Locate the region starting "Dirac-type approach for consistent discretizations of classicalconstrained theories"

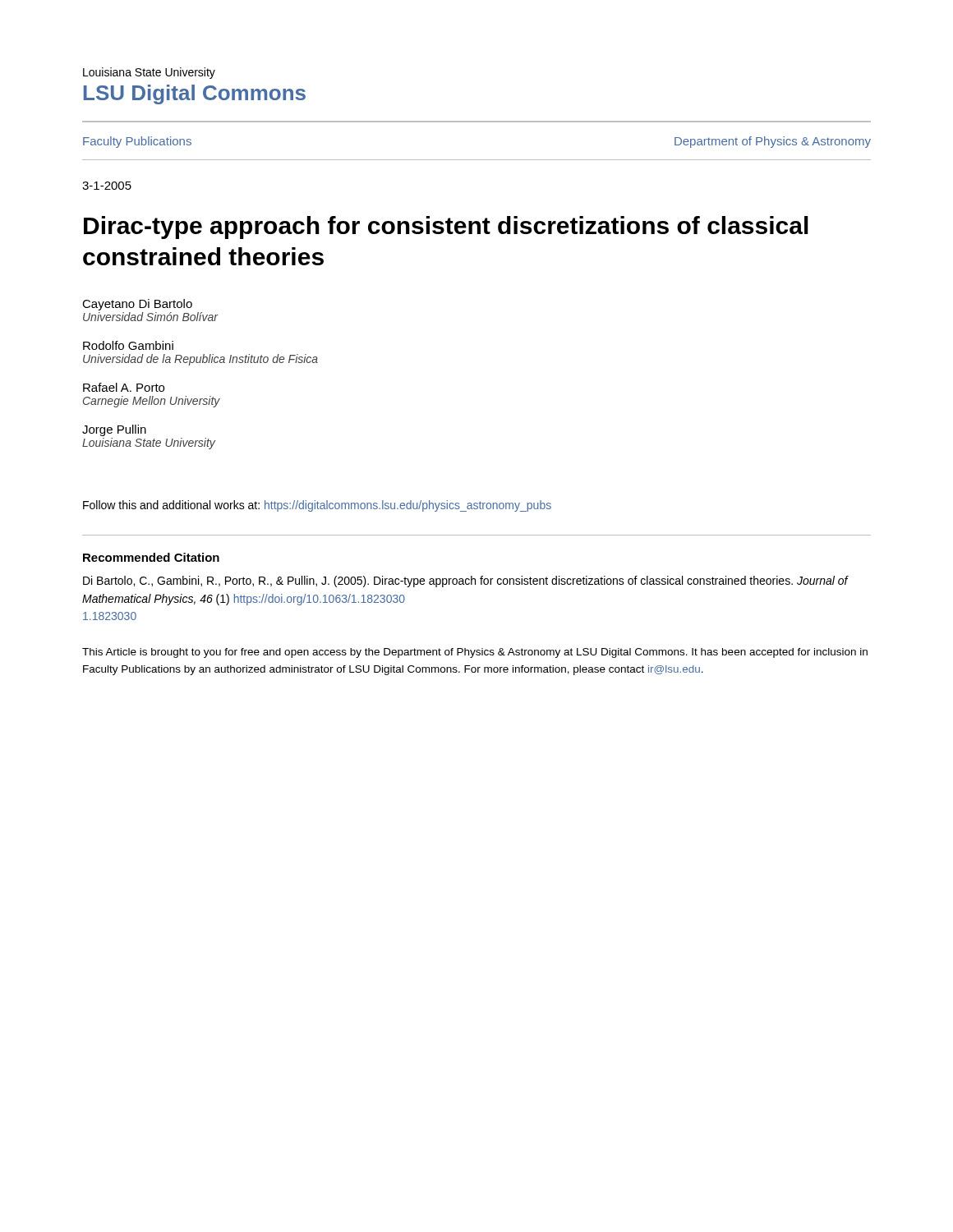pyautogui.click(x=446, y=241)
